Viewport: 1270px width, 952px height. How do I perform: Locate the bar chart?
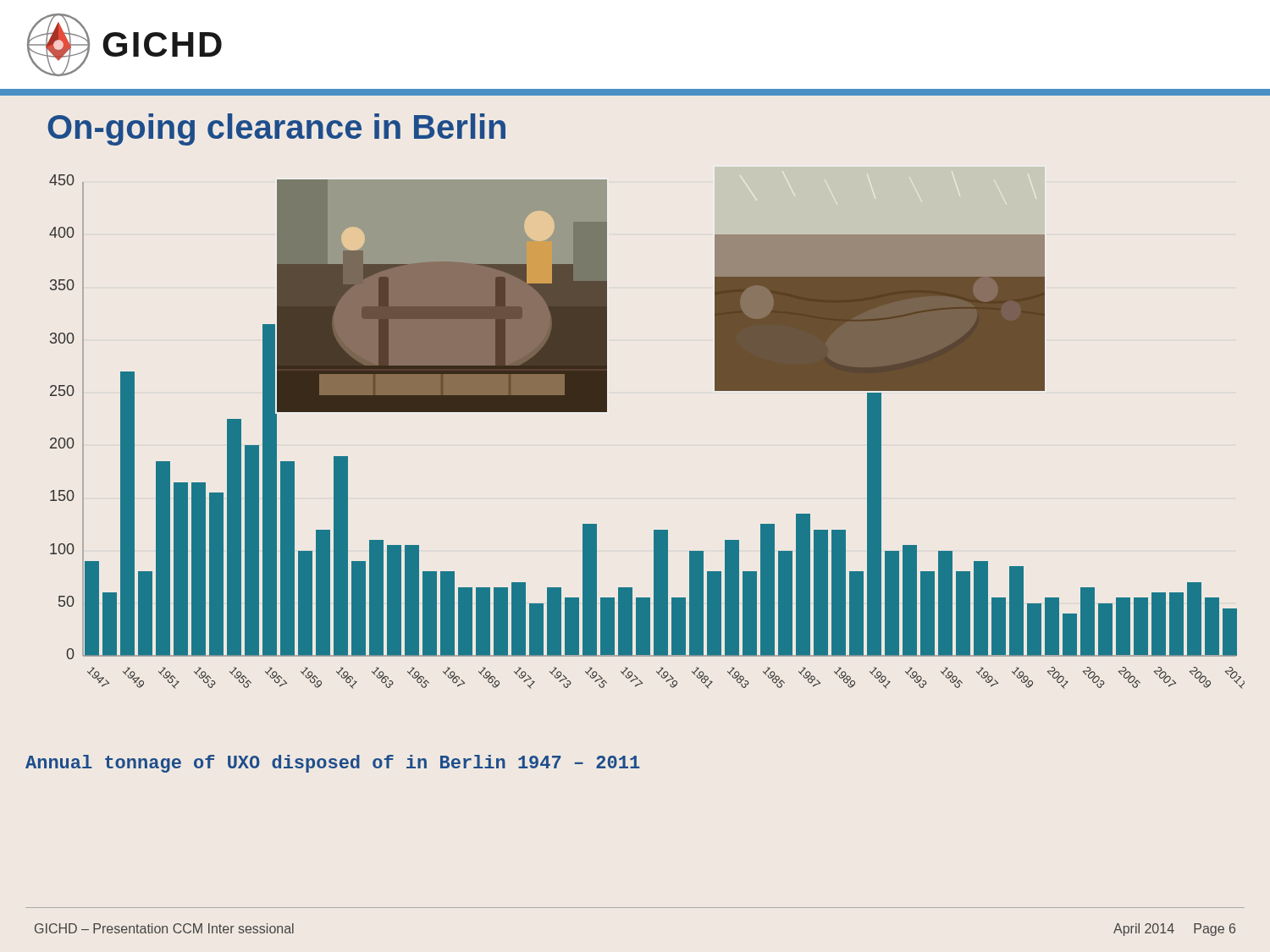(x=635, y=453)
